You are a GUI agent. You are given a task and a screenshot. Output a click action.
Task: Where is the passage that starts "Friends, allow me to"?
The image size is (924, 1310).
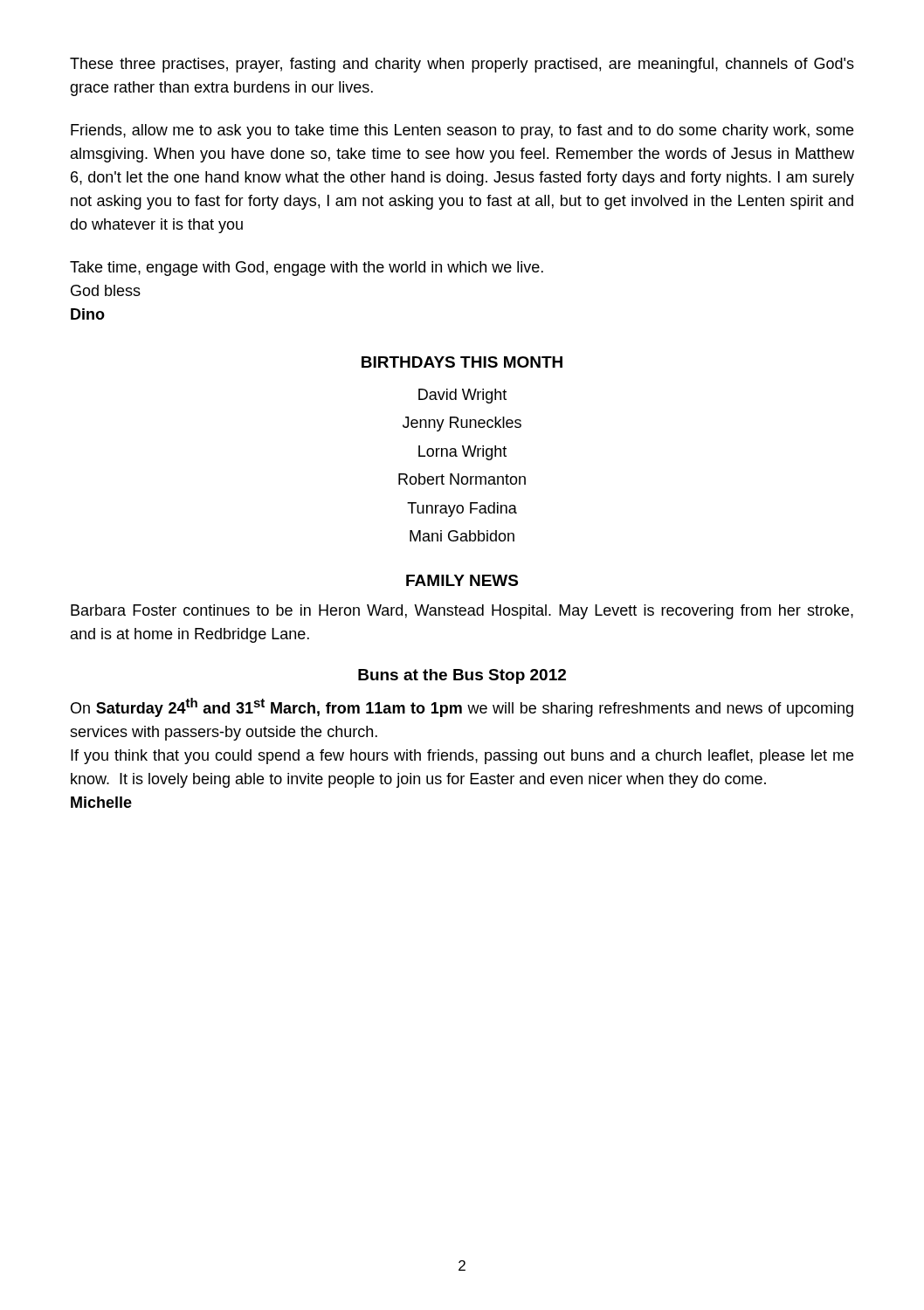(462, 177)
